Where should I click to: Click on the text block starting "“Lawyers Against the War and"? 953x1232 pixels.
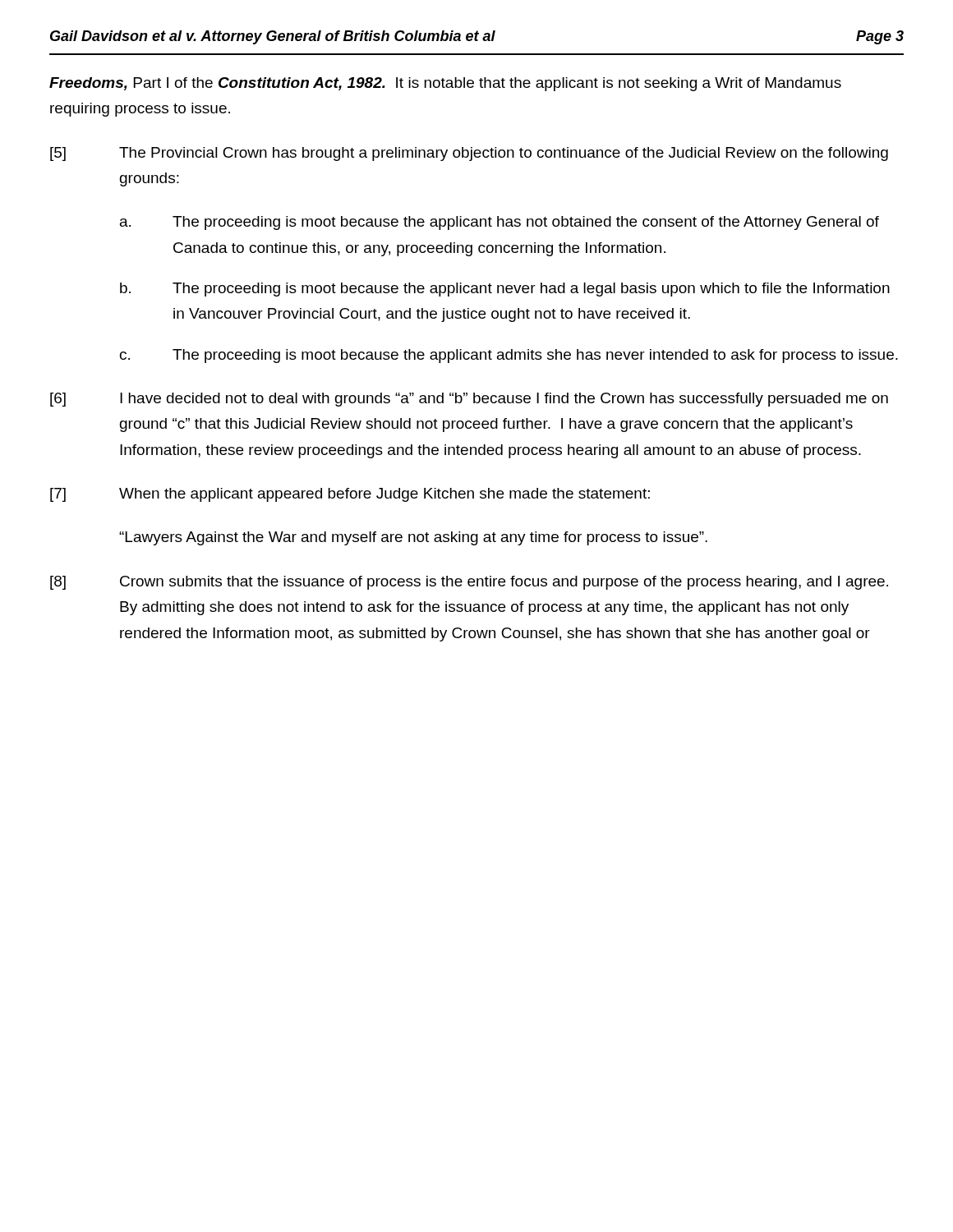[414, 537]
